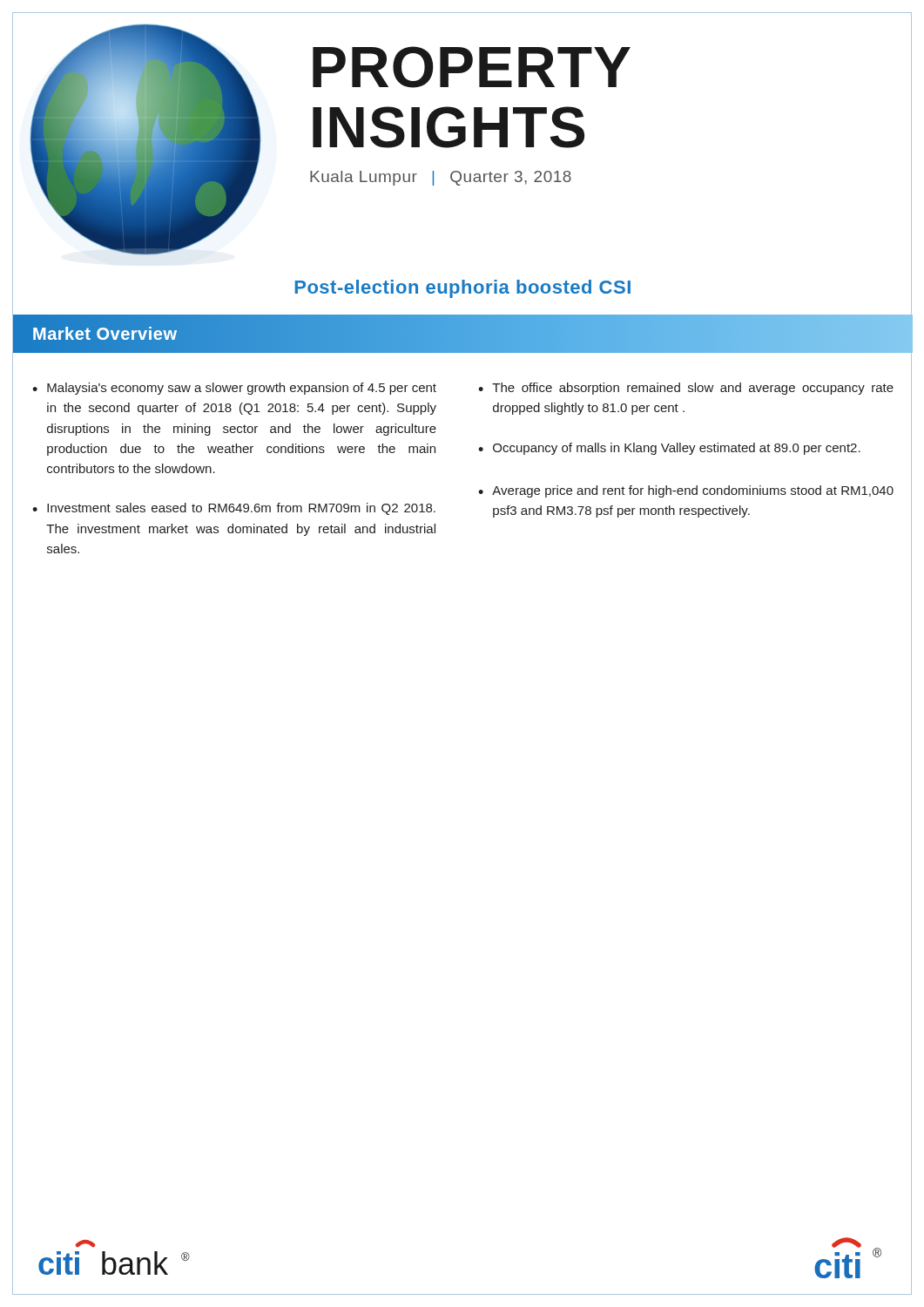Point to the text block starting "Post-election euphoria boosted CSI"

click(x=463, y=287)
